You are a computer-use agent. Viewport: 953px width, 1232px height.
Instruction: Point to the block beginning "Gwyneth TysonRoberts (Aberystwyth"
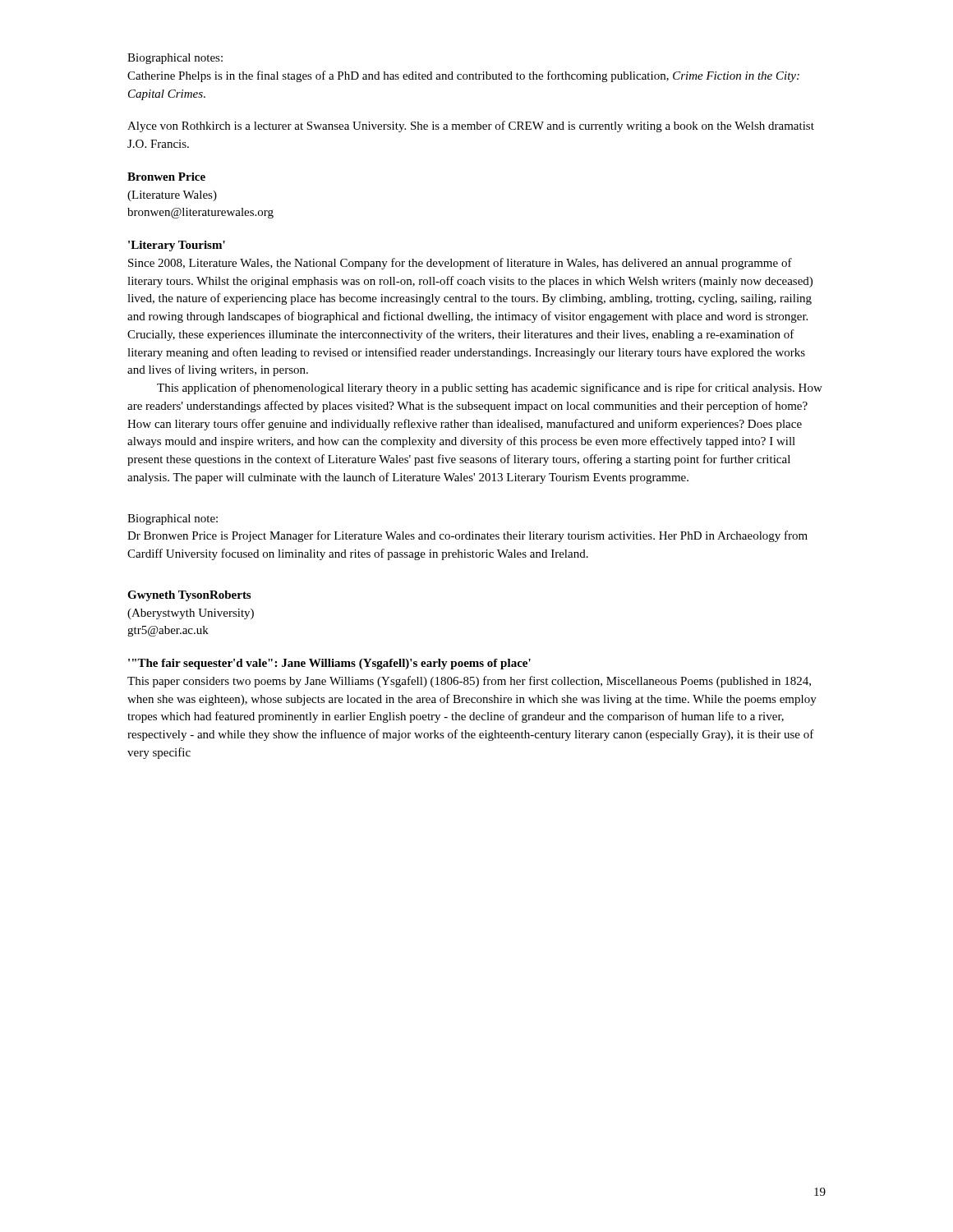tap(189, 596)
